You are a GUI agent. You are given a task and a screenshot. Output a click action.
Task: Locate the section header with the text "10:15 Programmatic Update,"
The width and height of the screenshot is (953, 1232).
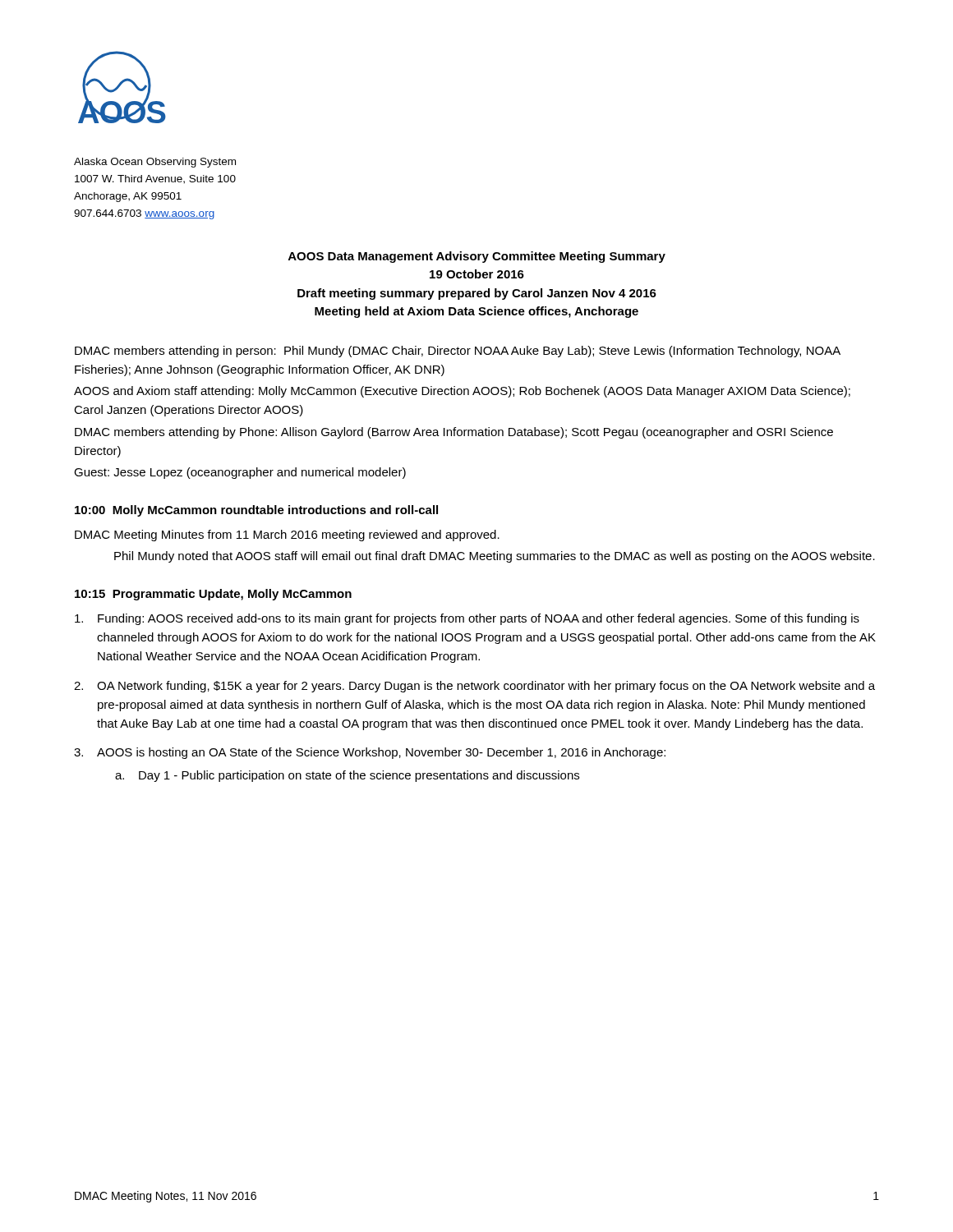[213, 593]
